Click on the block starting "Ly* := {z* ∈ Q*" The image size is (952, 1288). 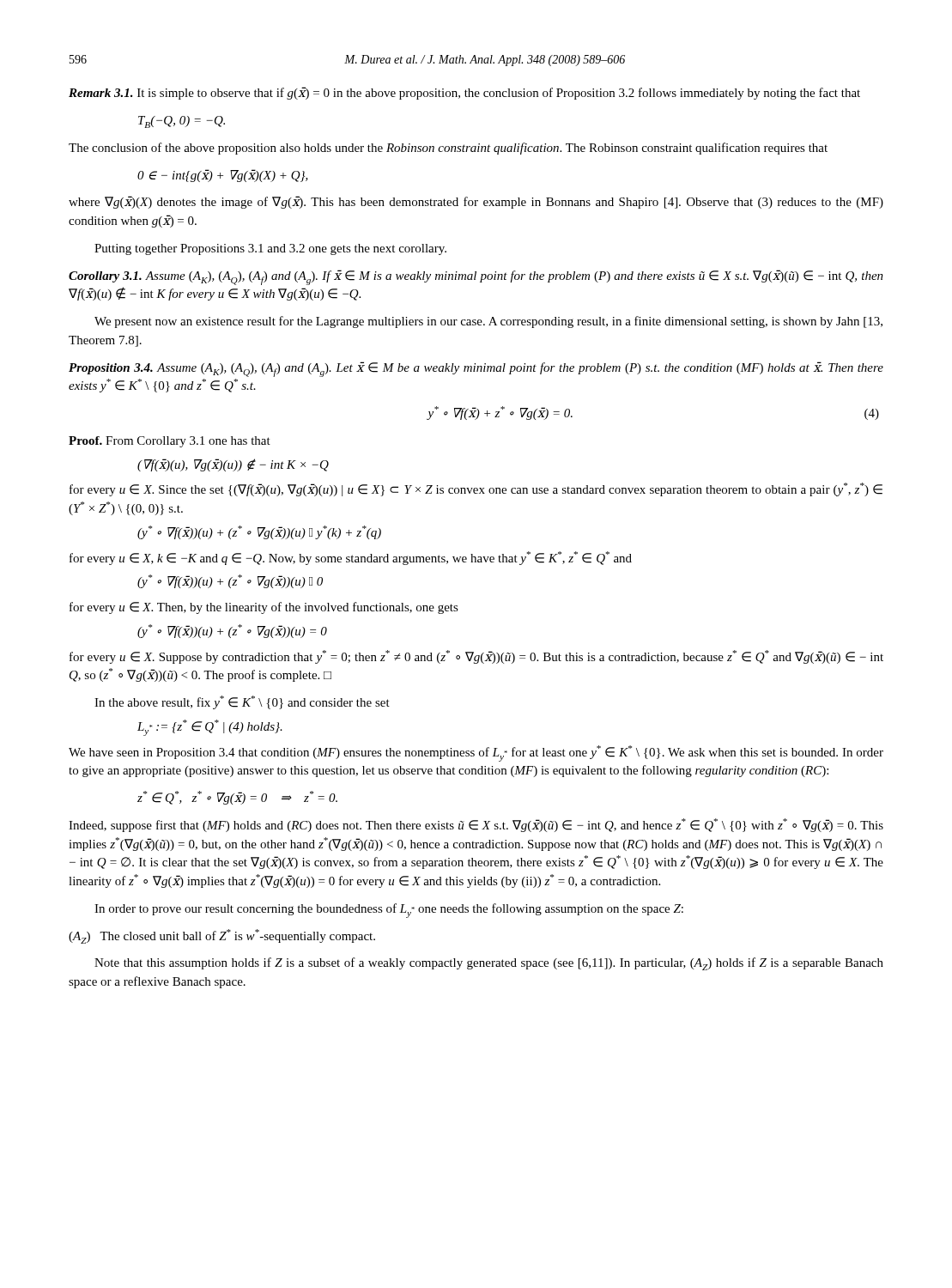click(210, 727)
